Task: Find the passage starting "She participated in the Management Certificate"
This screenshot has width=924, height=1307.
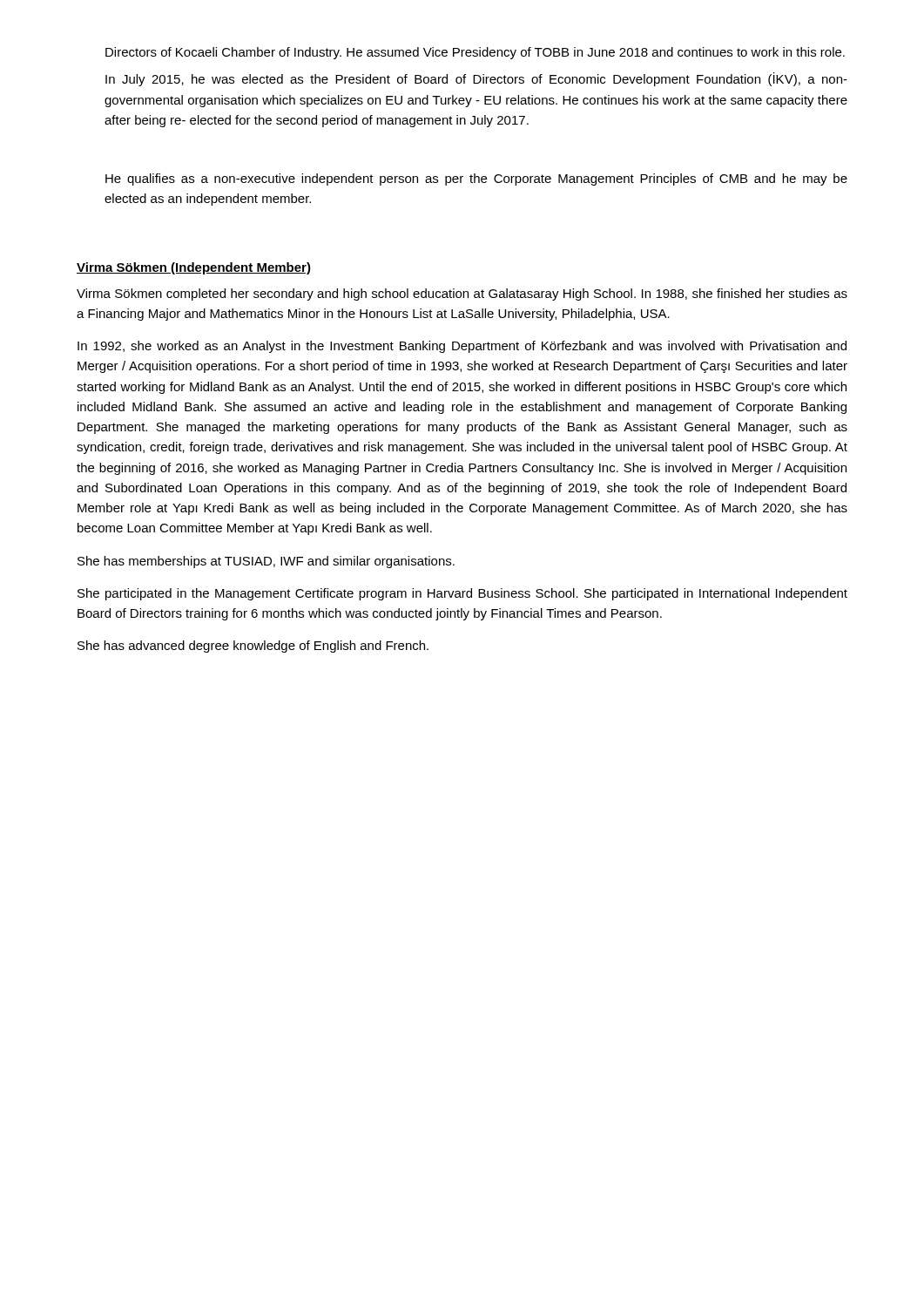Action: [x=462, y=603]
